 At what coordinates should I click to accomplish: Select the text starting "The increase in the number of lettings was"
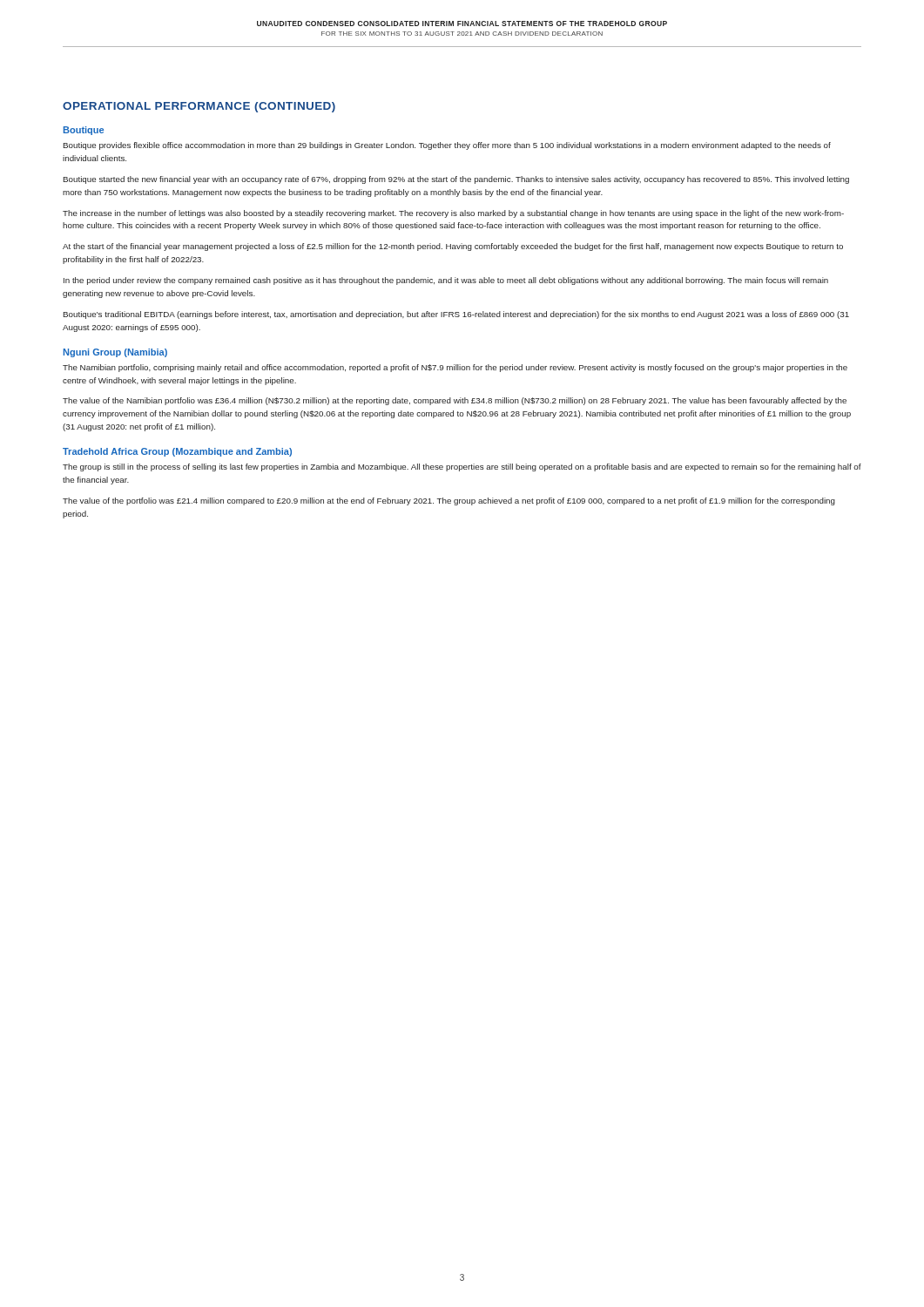coord(453,219)
